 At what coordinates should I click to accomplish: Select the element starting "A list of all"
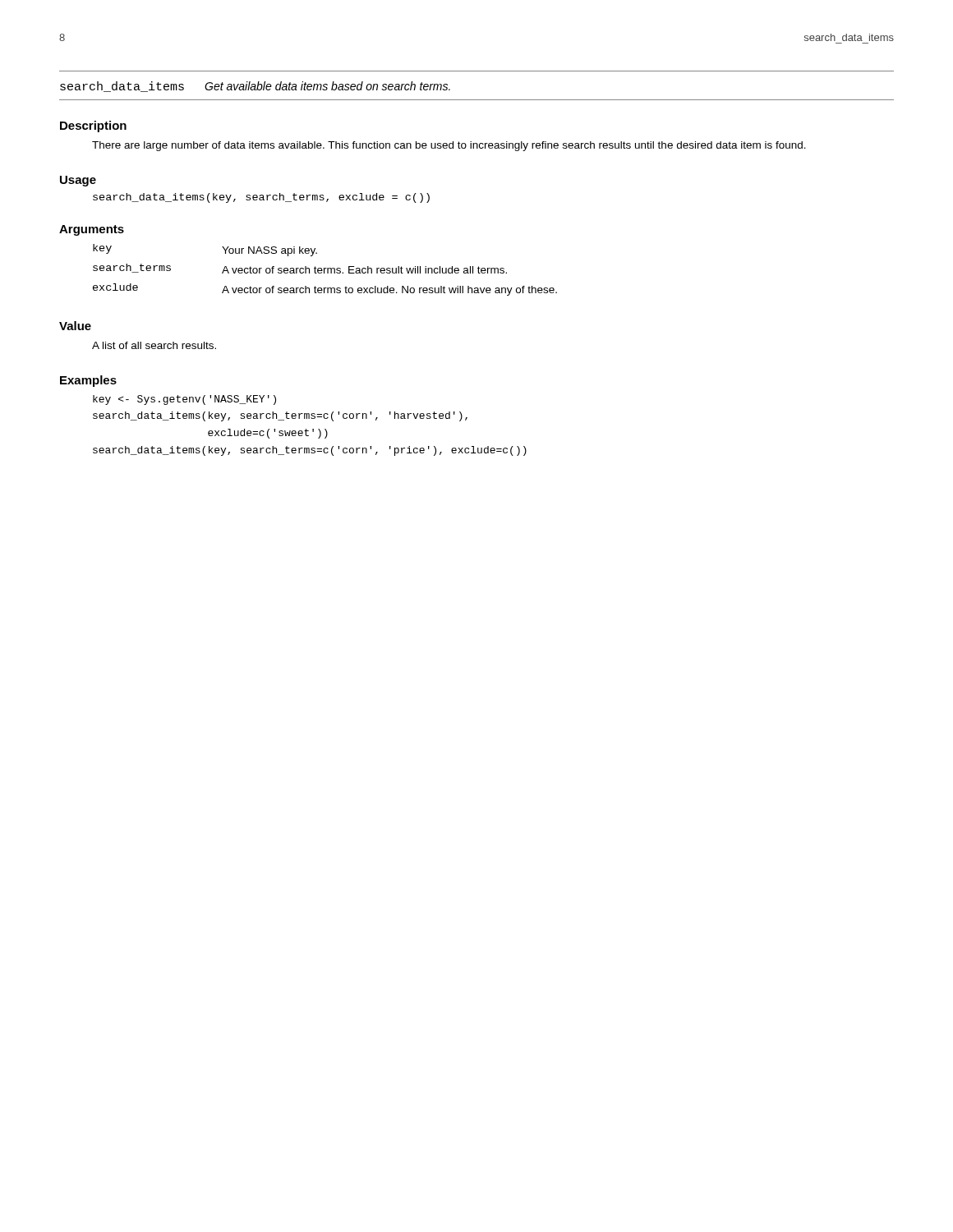pyautogui.click(x=155, y=345)
